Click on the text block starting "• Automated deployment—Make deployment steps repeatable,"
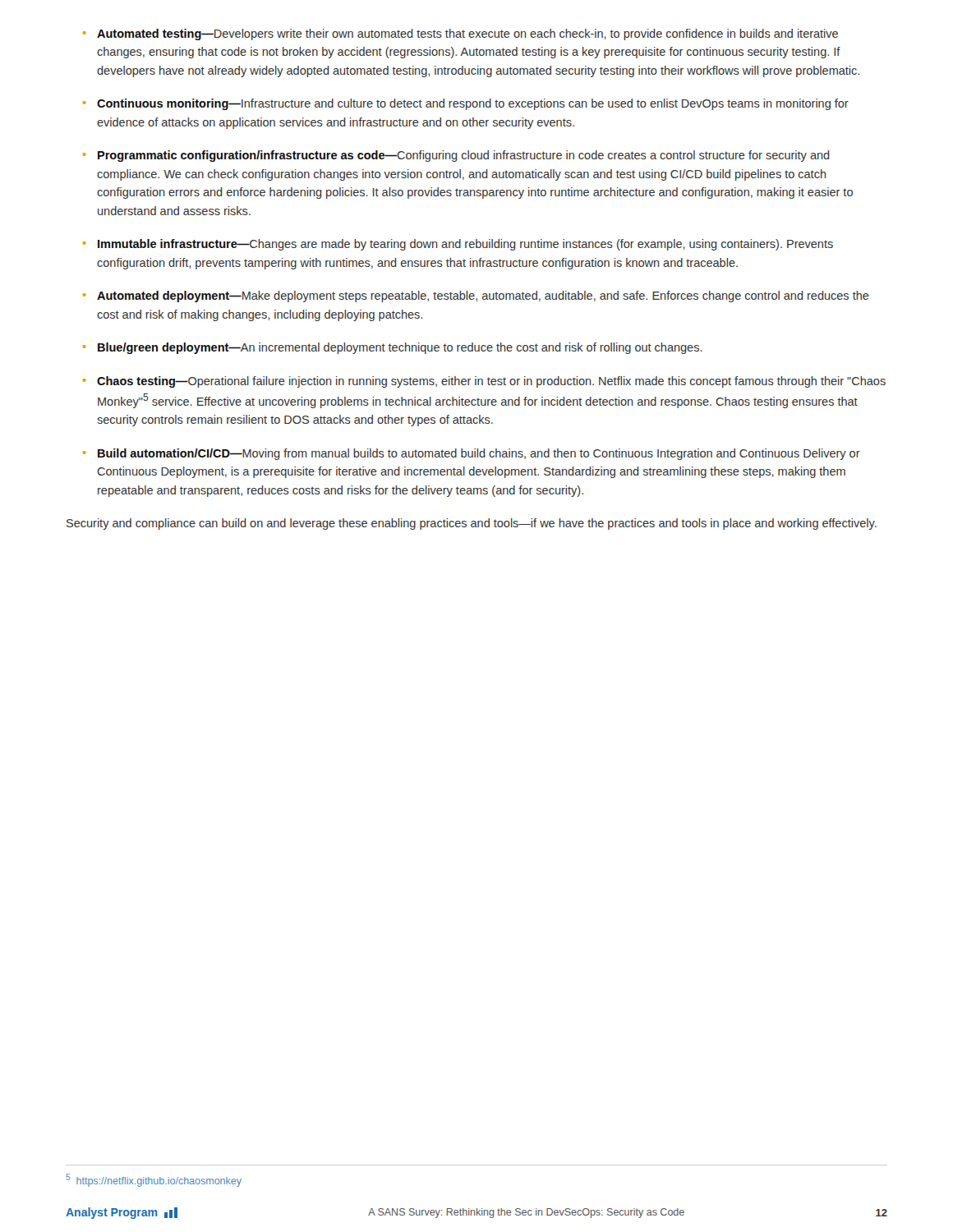The image size is (953, 1232). click(x=485, y=305)
